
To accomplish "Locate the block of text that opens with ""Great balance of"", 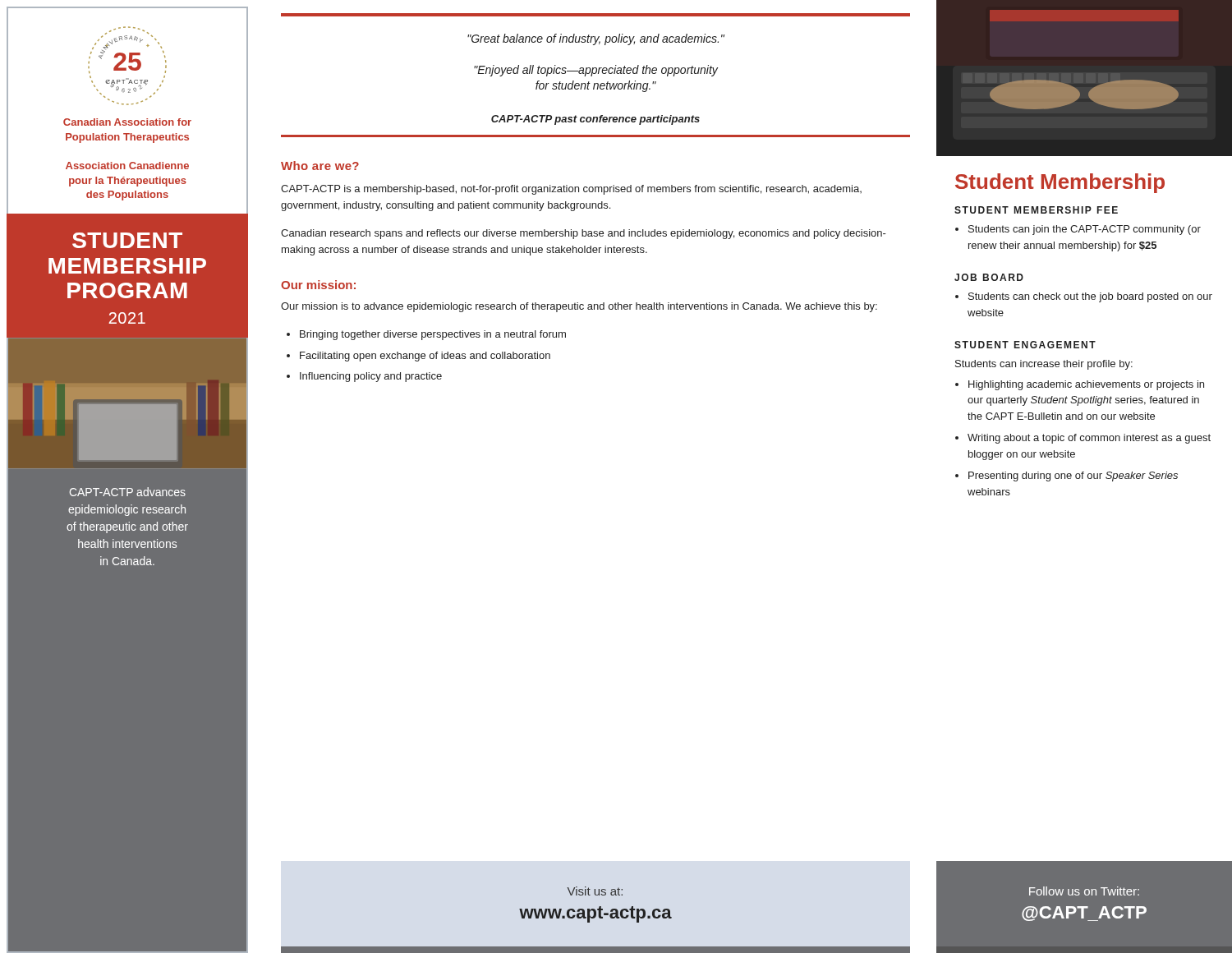I will click(x=595, y=39).
